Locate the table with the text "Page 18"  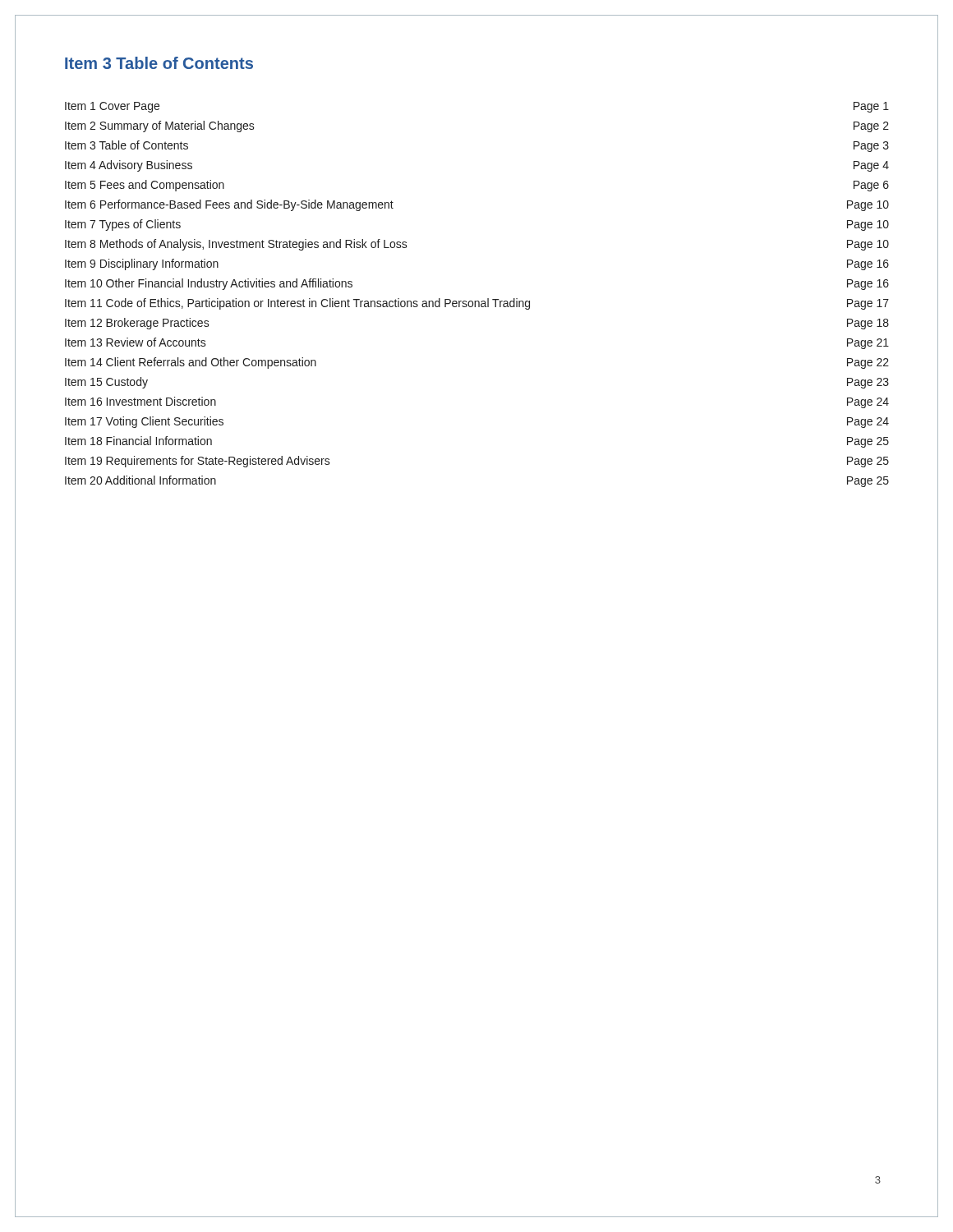tap(476, 293)
